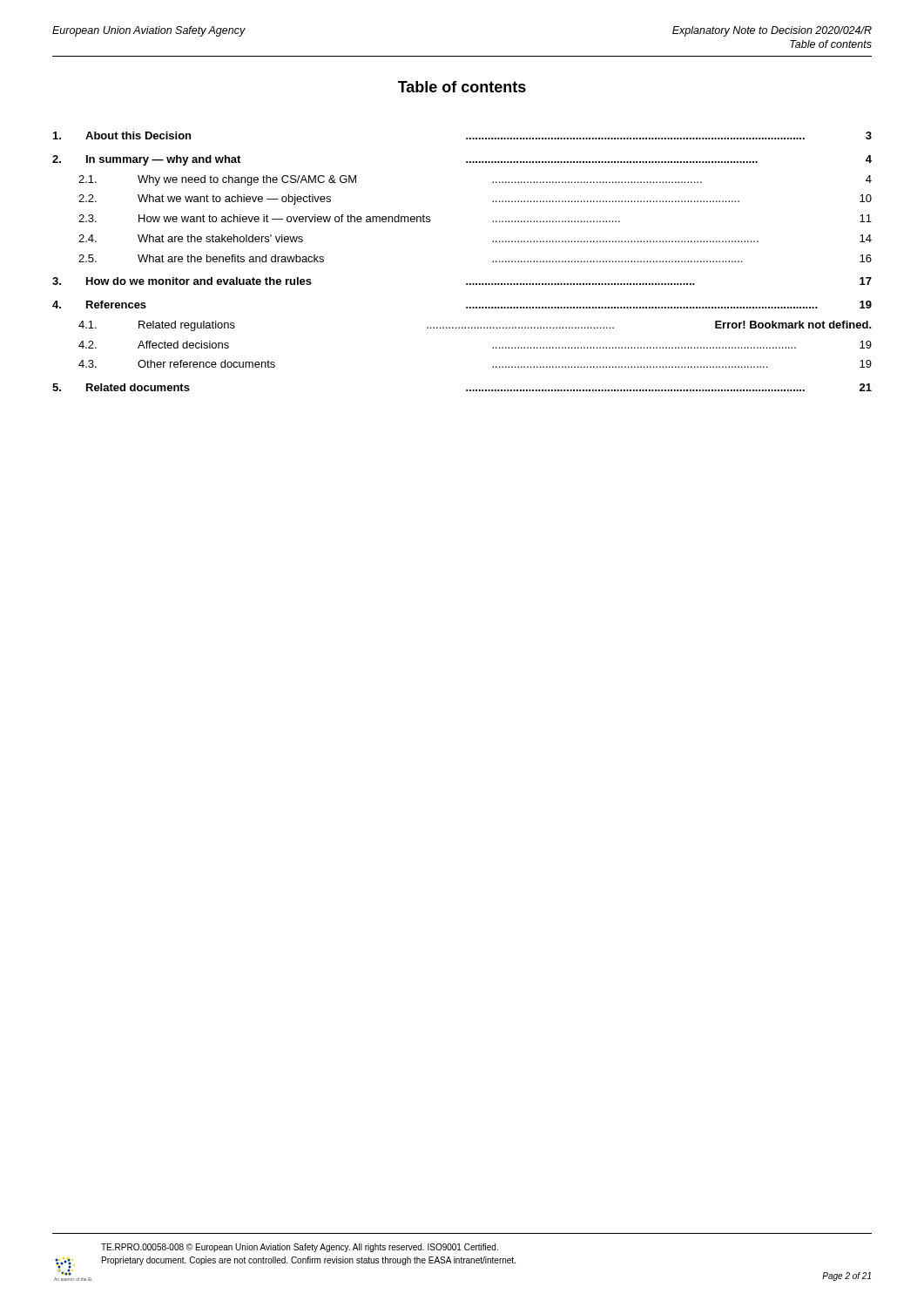This screenshot has width=924, height=1307.
Task: Locate the list item with the text "2.1. Why we"
Action: click(x=250, y=182)
